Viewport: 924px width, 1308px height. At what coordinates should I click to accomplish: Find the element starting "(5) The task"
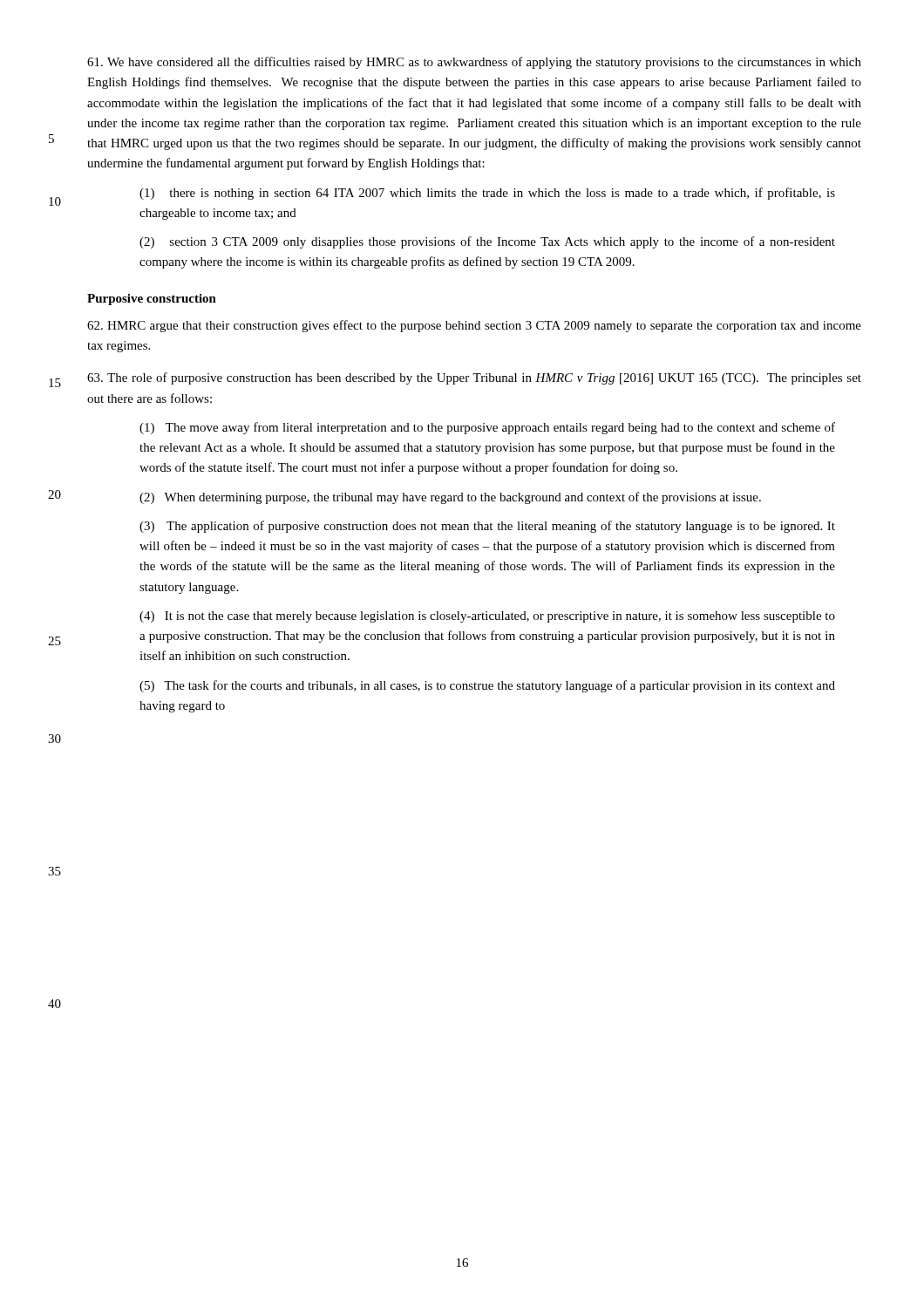click(x=487, y=695)
